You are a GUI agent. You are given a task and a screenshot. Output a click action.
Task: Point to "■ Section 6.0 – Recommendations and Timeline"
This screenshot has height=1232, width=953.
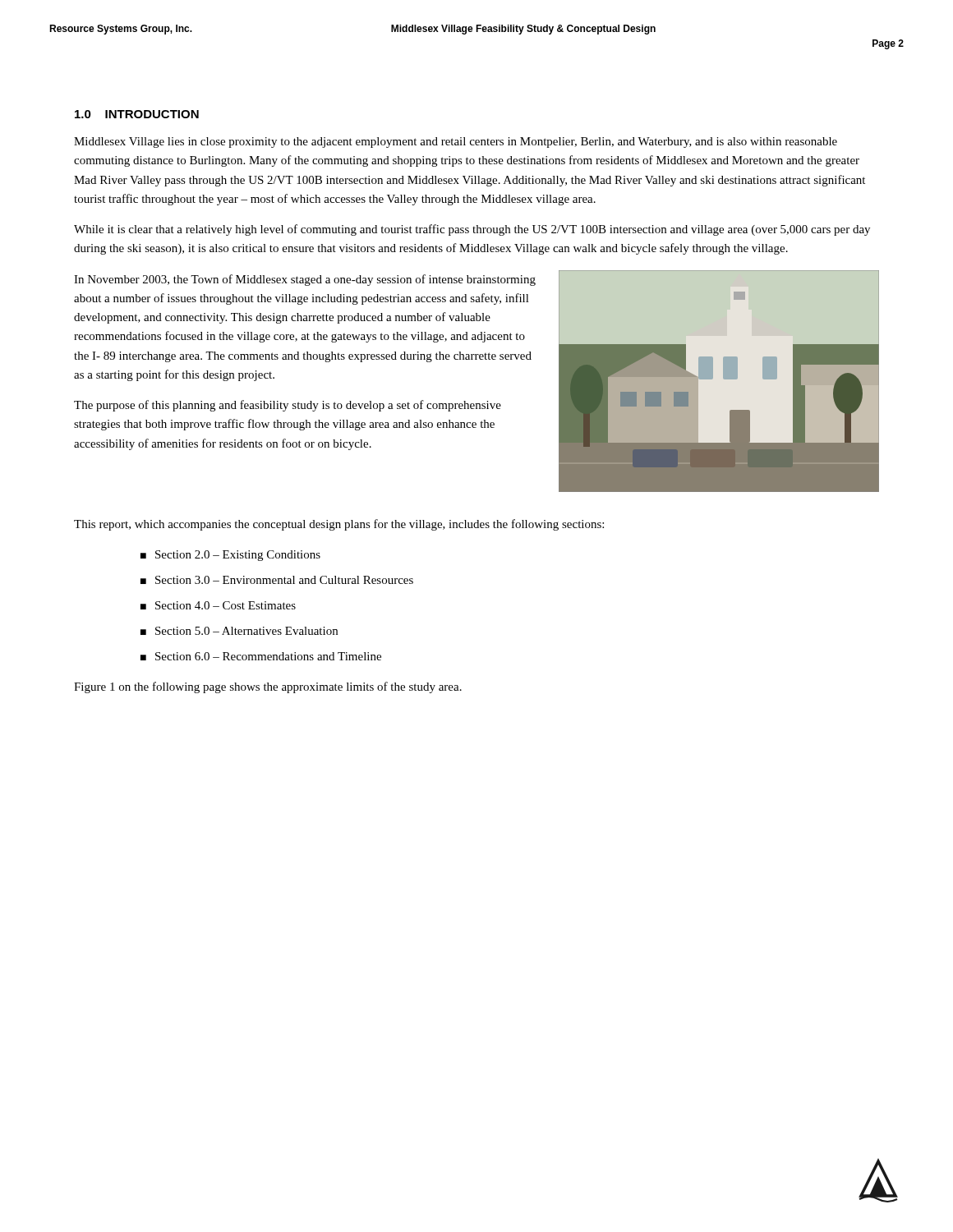click(x=261, y=656)
